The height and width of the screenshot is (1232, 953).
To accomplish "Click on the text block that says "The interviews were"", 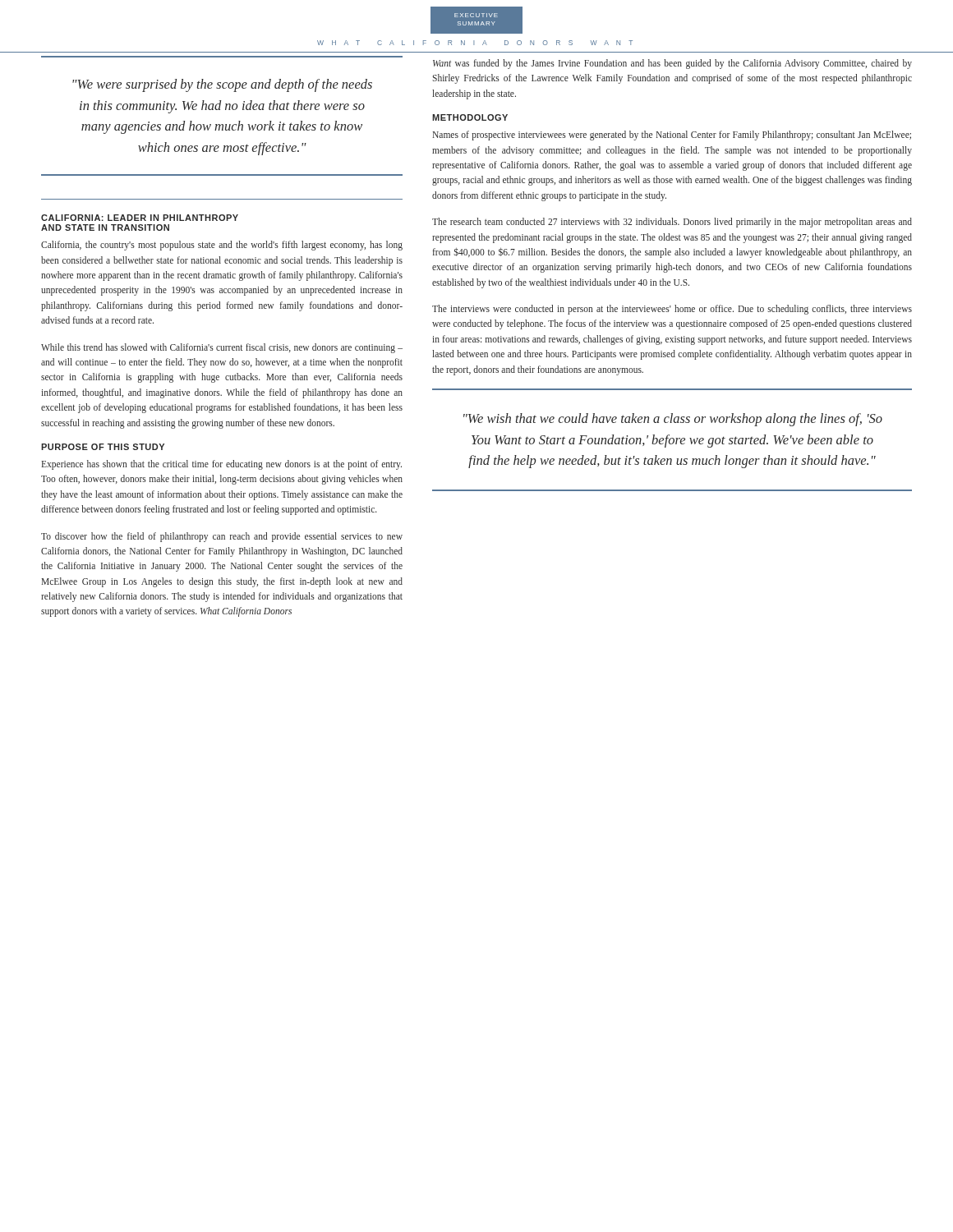I will point(672,339).
